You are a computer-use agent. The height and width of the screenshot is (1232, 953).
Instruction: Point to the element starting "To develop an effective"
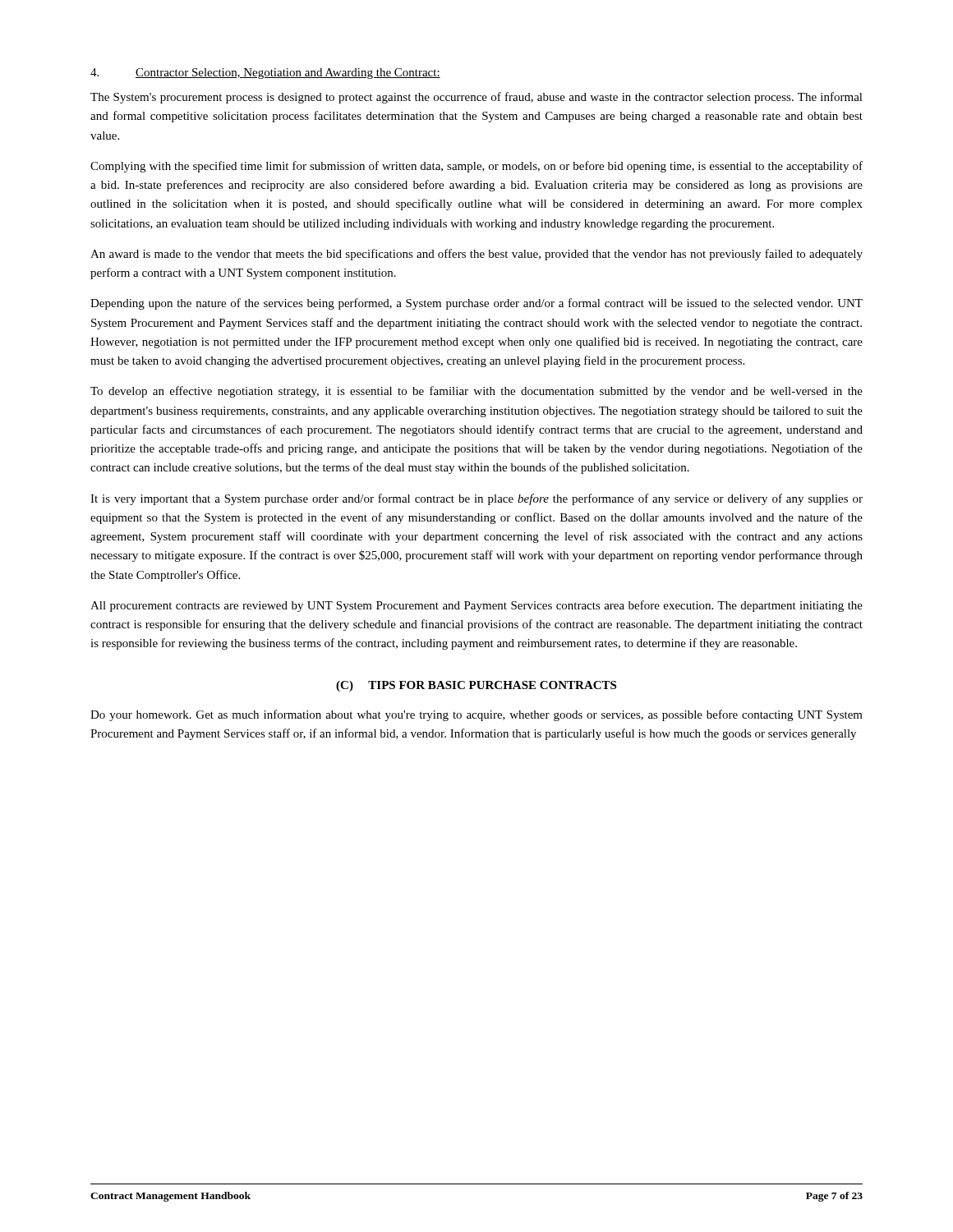(x=476, y=430)
